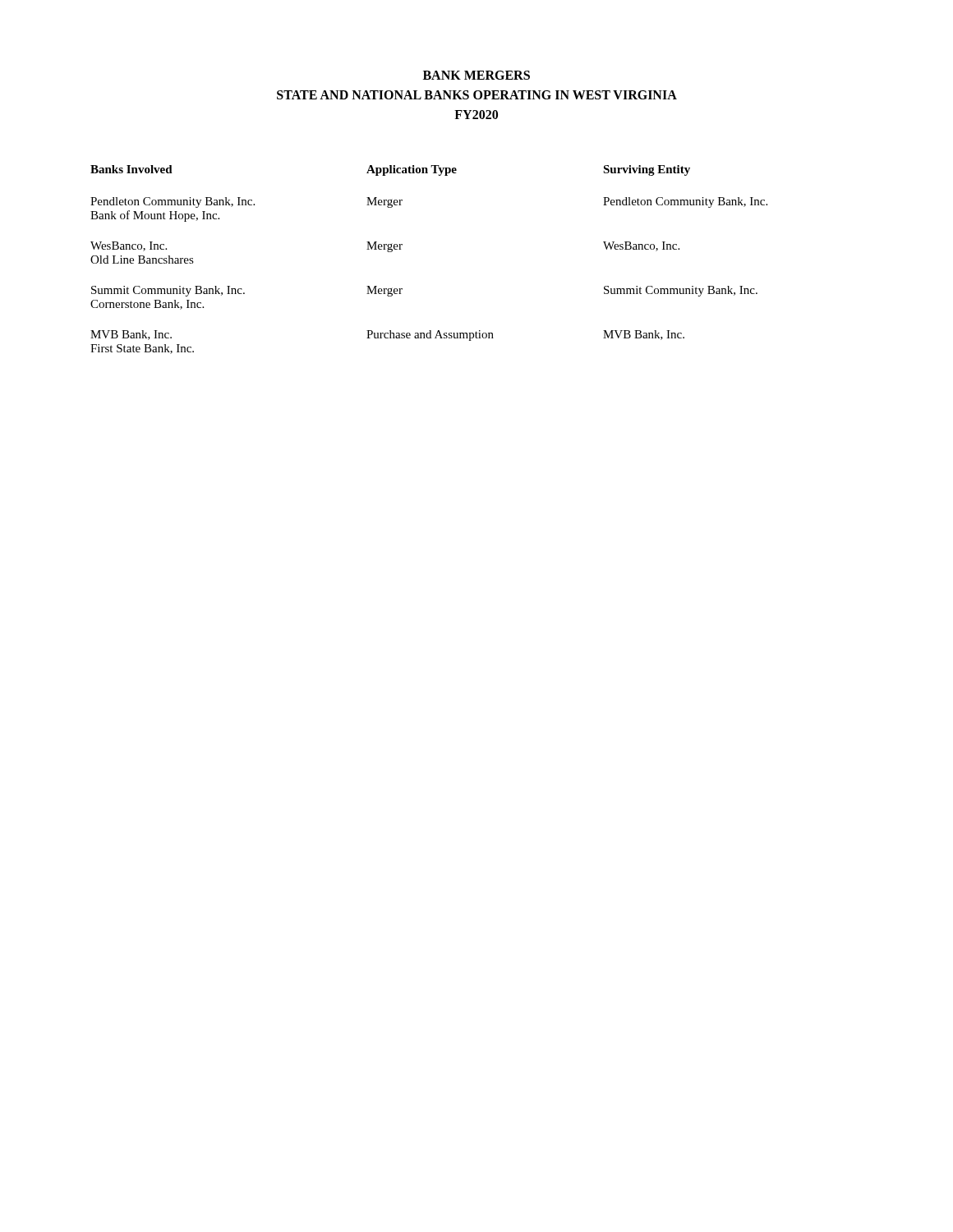Locate the table with the text "Pendleton Community Bank, Inc."
The height and width of the screenshot is (1232, 953).
(x=476, y=261)
